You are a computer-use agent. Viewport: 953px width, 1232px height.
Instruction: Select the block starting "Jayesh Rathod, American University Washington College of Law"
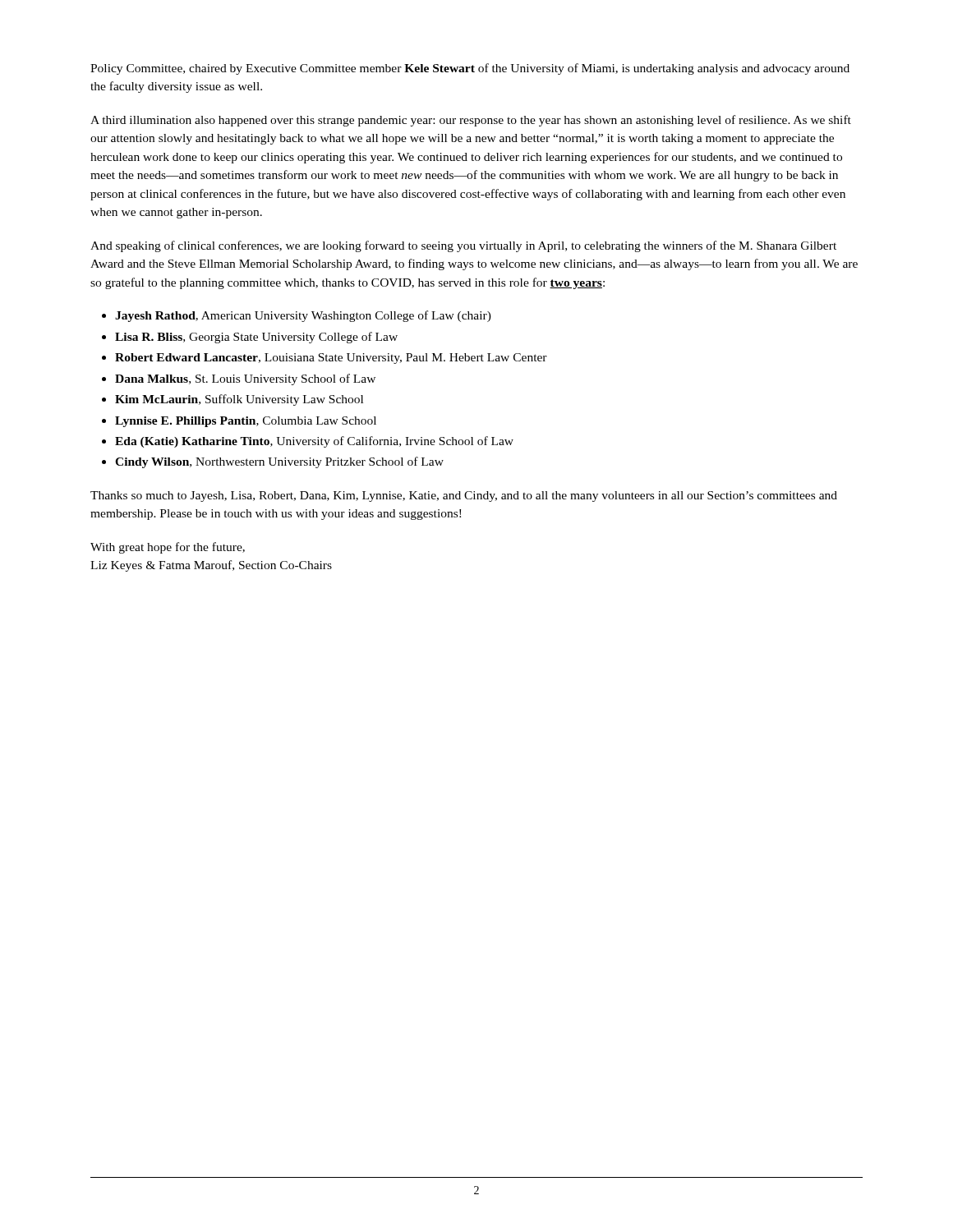[x=303, y=315]
